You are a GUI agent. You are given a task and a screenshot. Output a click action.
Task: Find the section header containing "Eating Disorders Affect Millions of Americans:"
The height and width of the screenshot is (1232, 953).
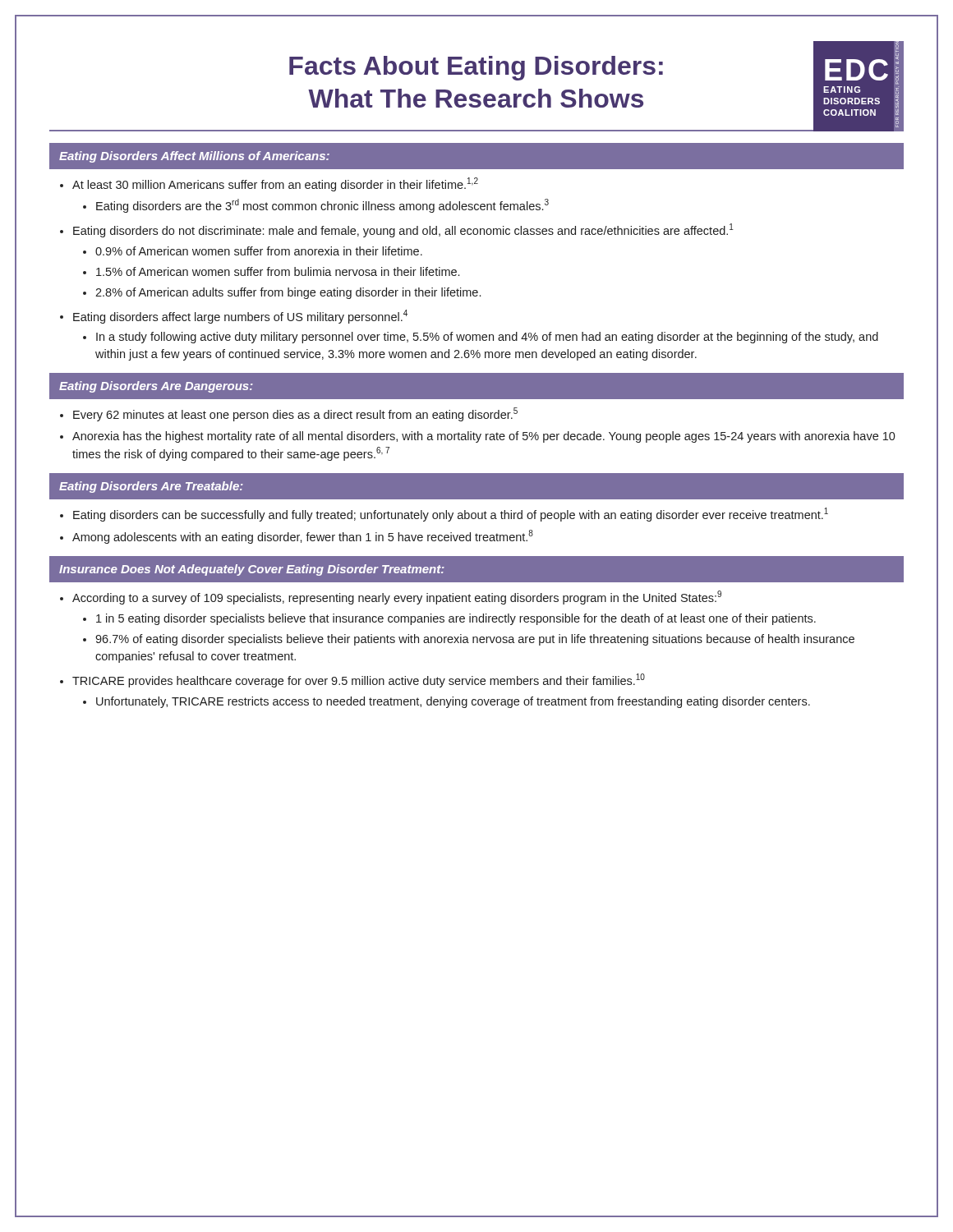[x=195, y=156]
